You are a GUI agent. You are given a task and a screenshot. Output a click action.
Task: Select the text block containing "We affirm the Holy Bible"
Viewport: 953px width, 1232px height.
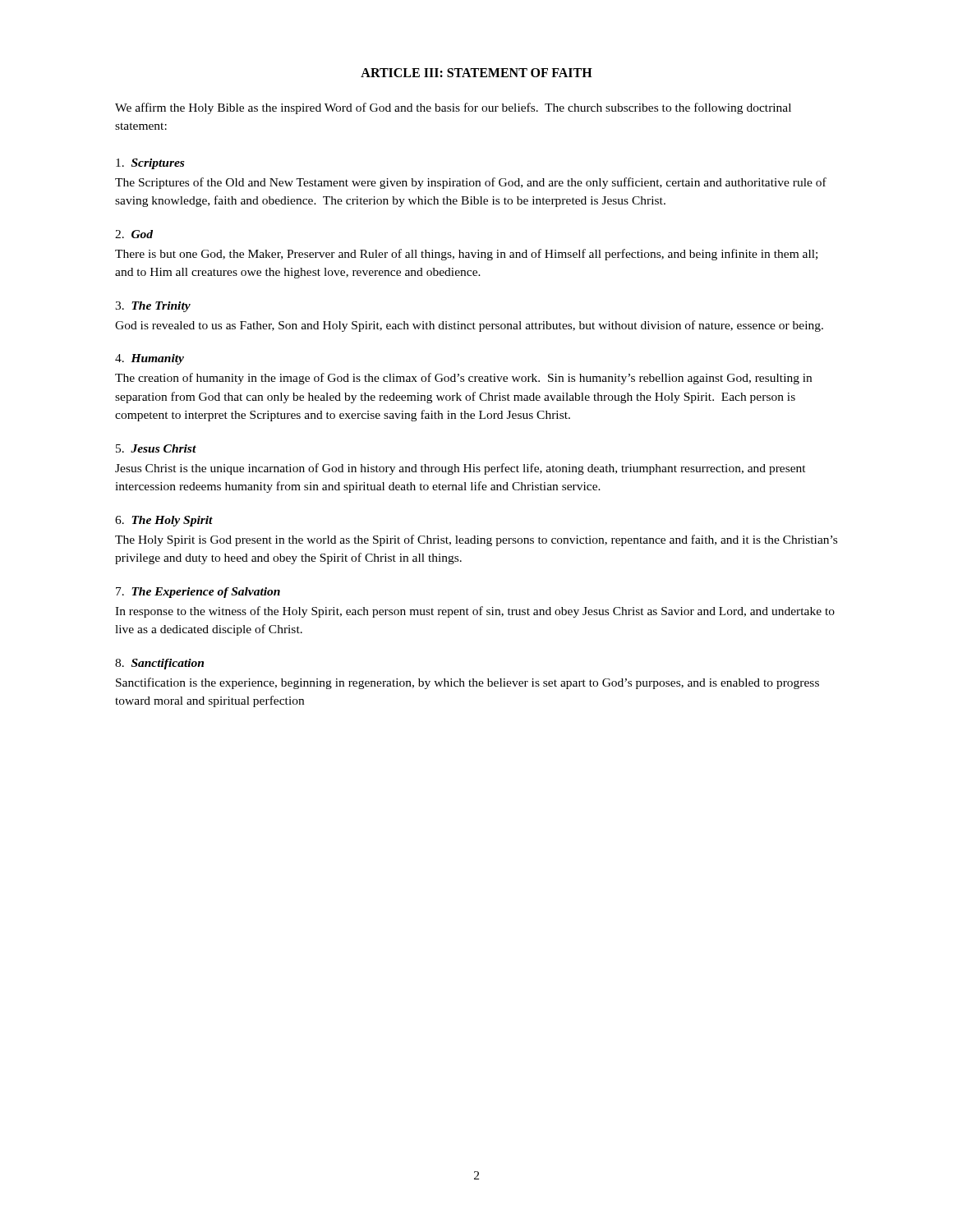453,116
